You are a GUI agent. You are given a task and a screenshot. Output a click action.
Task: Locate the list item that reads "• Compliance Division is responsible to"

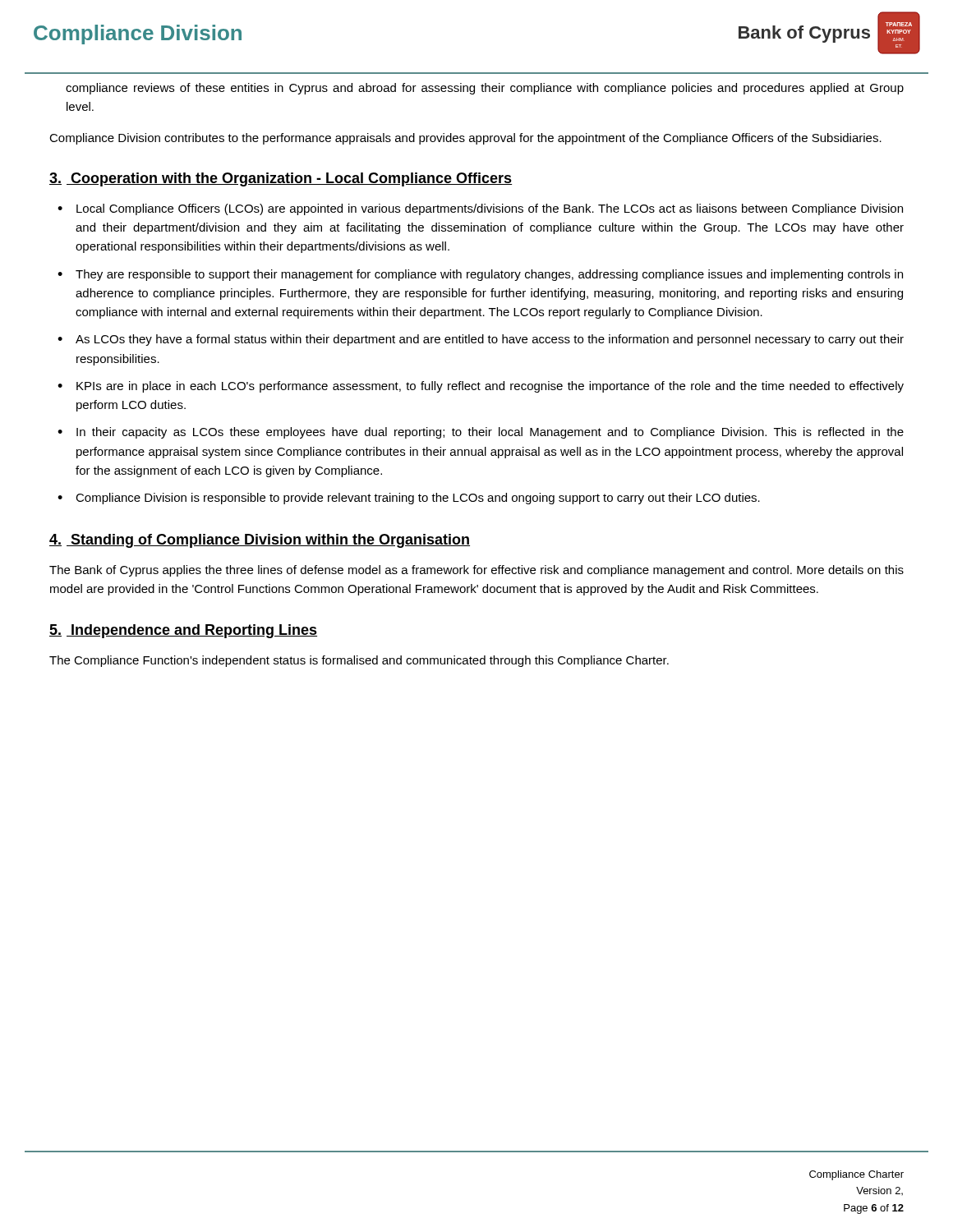click(476, 498)
